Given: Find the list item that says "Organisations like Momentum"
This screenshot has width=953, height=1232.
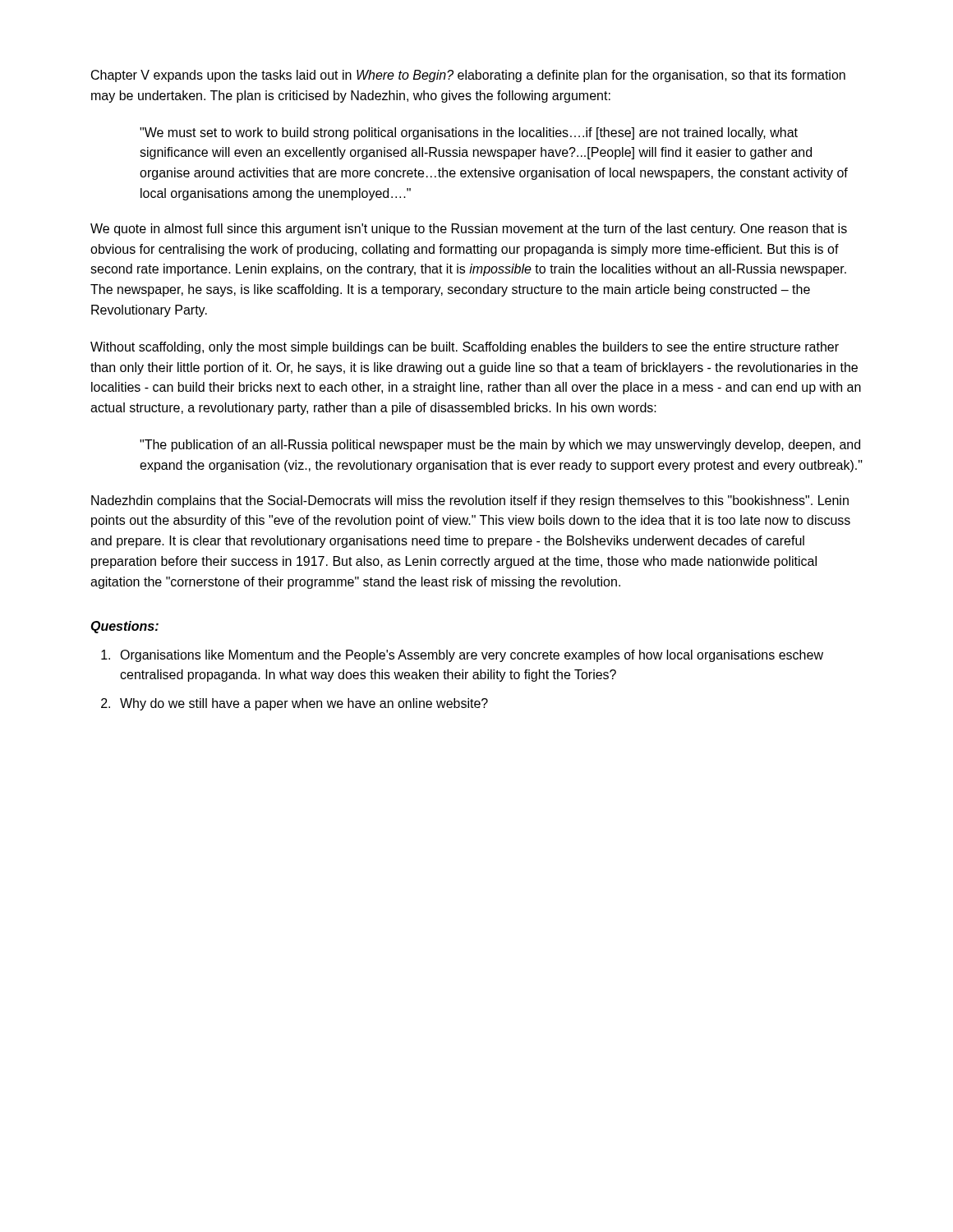Looking at the screenshot, I should pos(472,665).
